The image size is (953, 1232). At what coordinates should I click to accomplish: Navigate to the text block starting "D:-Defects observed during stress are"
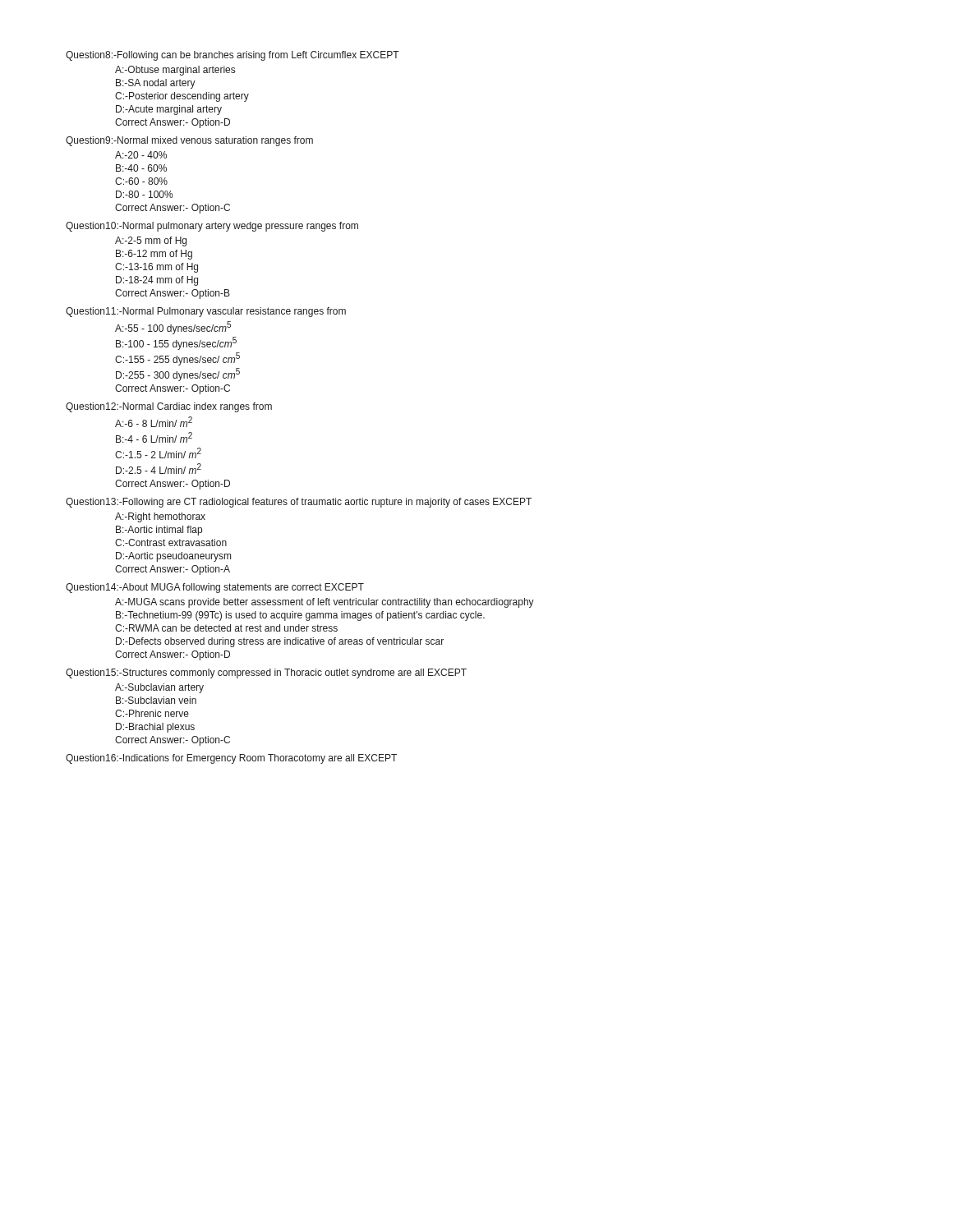(x=279, y=641)
